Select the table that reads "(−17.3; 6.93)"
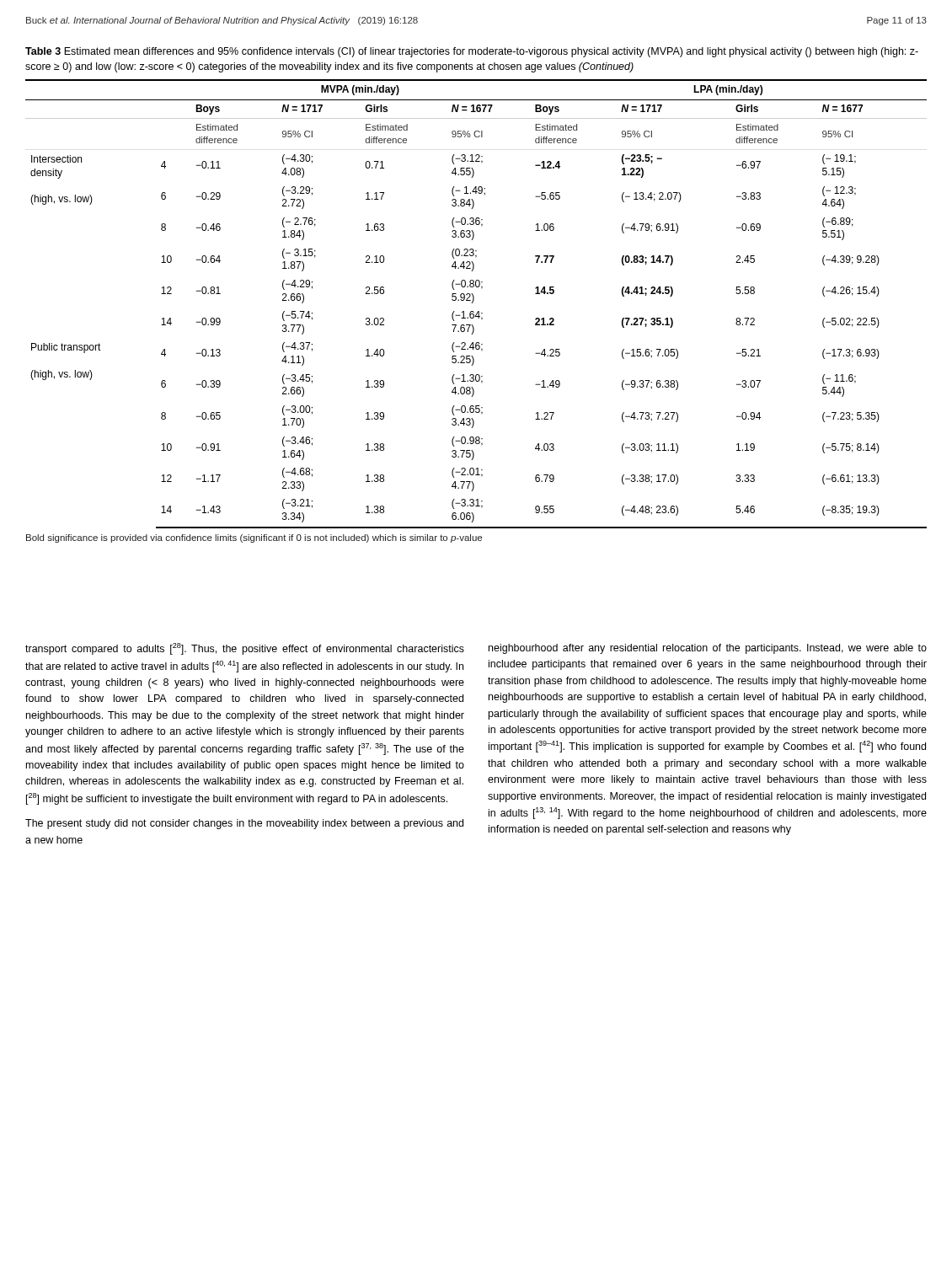952x1264 pixels. [x=476, y=304]
